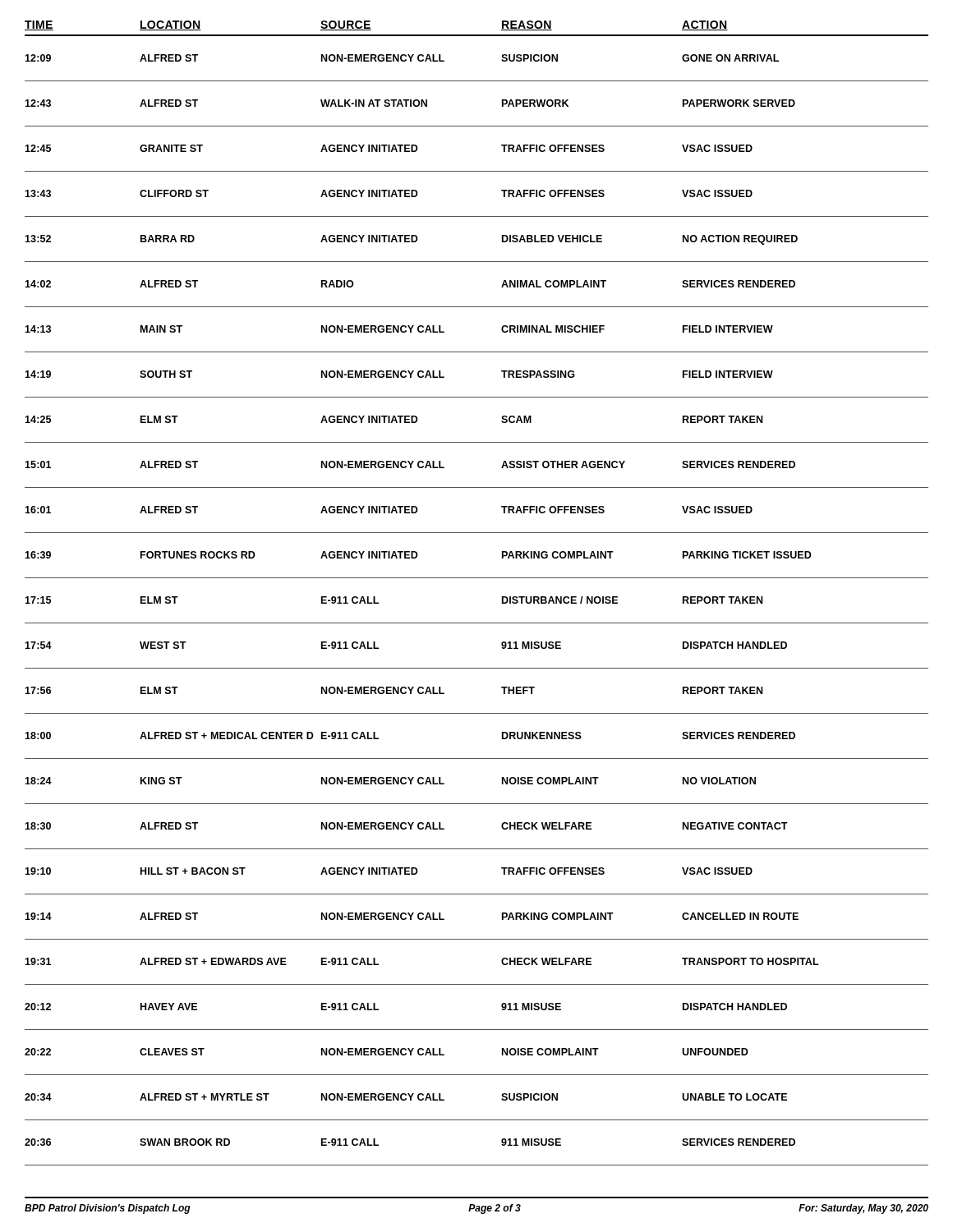Locate the table
The image size is (953, 1232).
point(476,588)
